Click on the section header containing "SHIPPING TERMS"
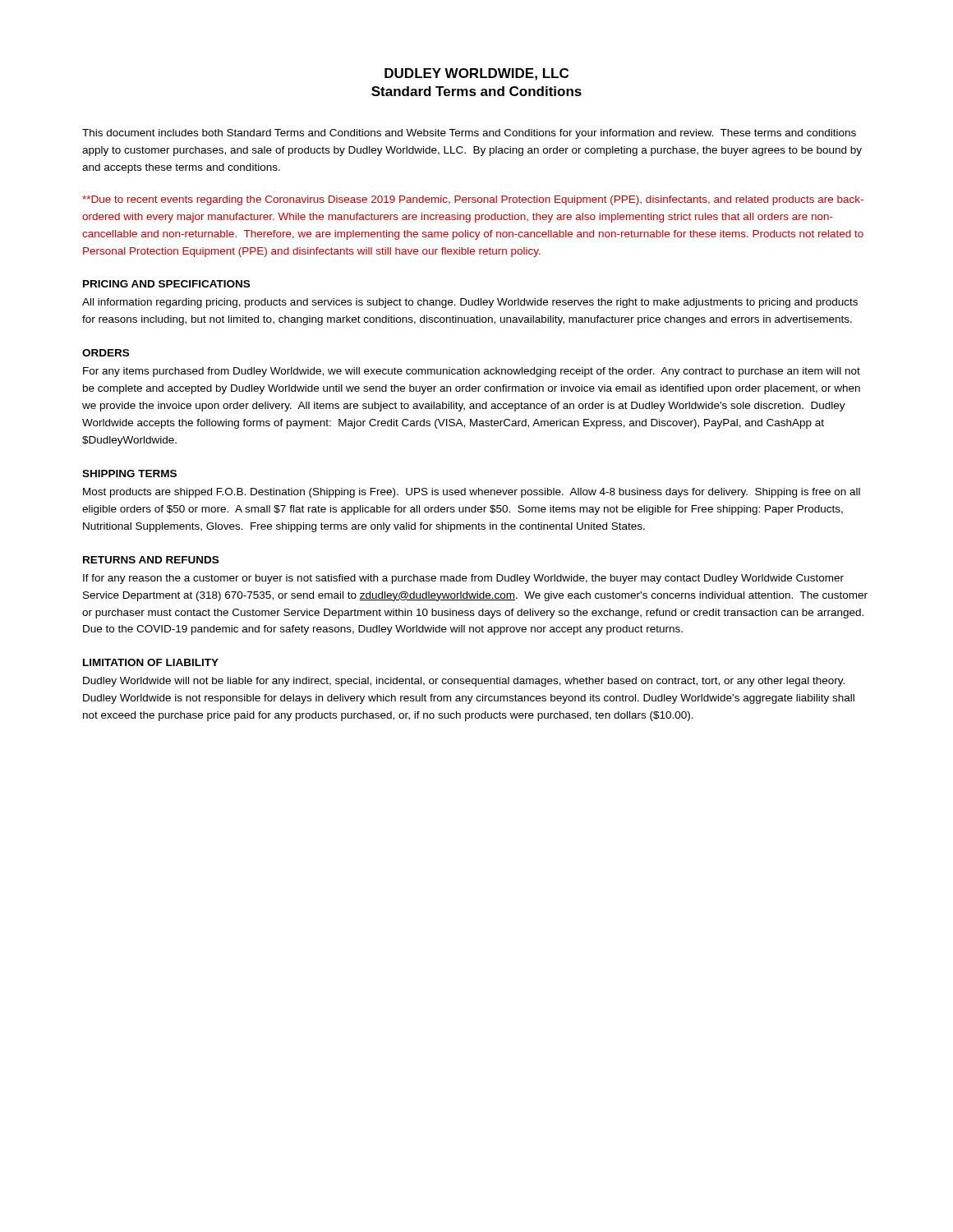The image size is (953, 1232). 130,473
